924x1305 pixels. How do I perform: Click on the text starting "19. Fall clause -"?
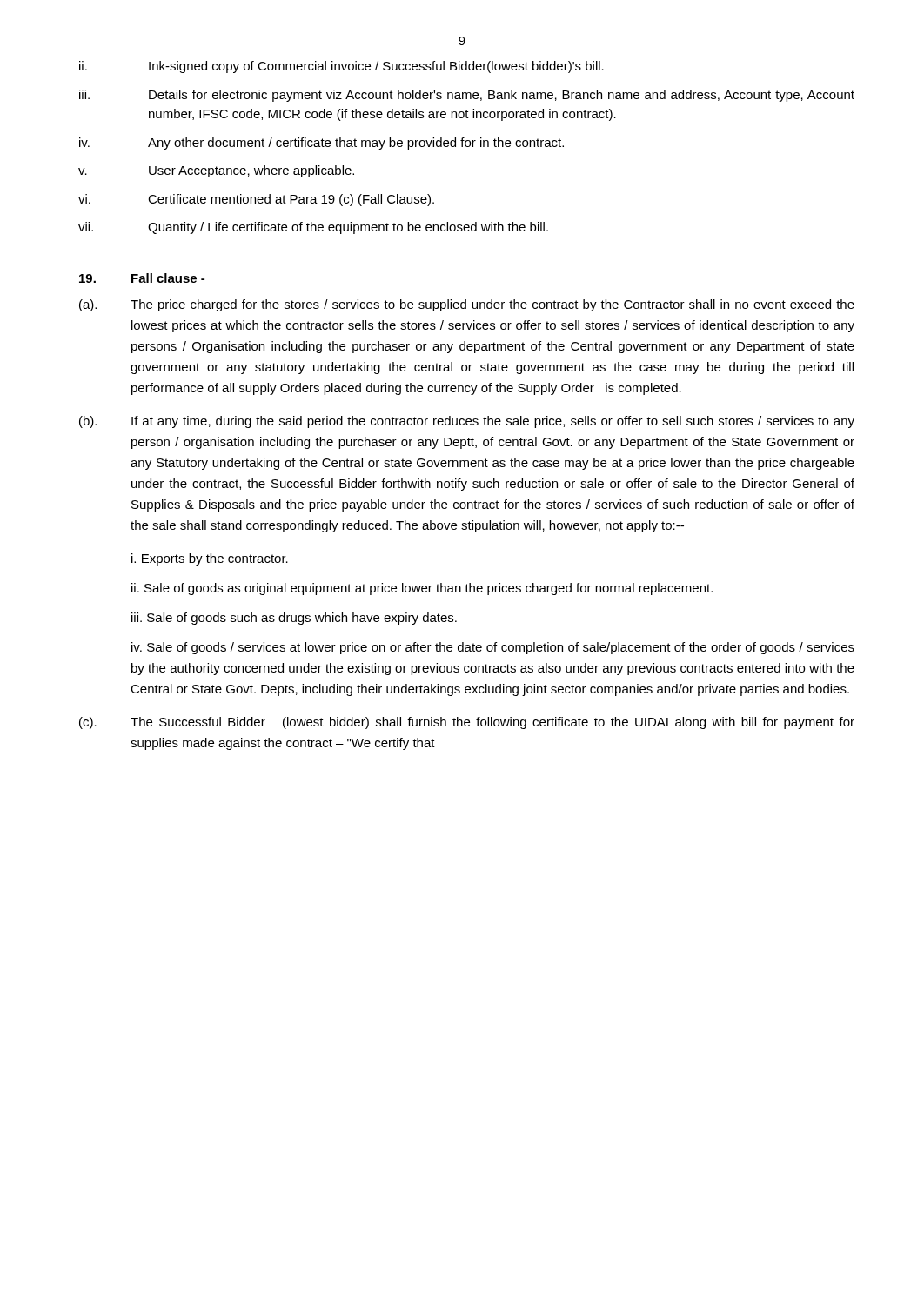pos(142,278)
